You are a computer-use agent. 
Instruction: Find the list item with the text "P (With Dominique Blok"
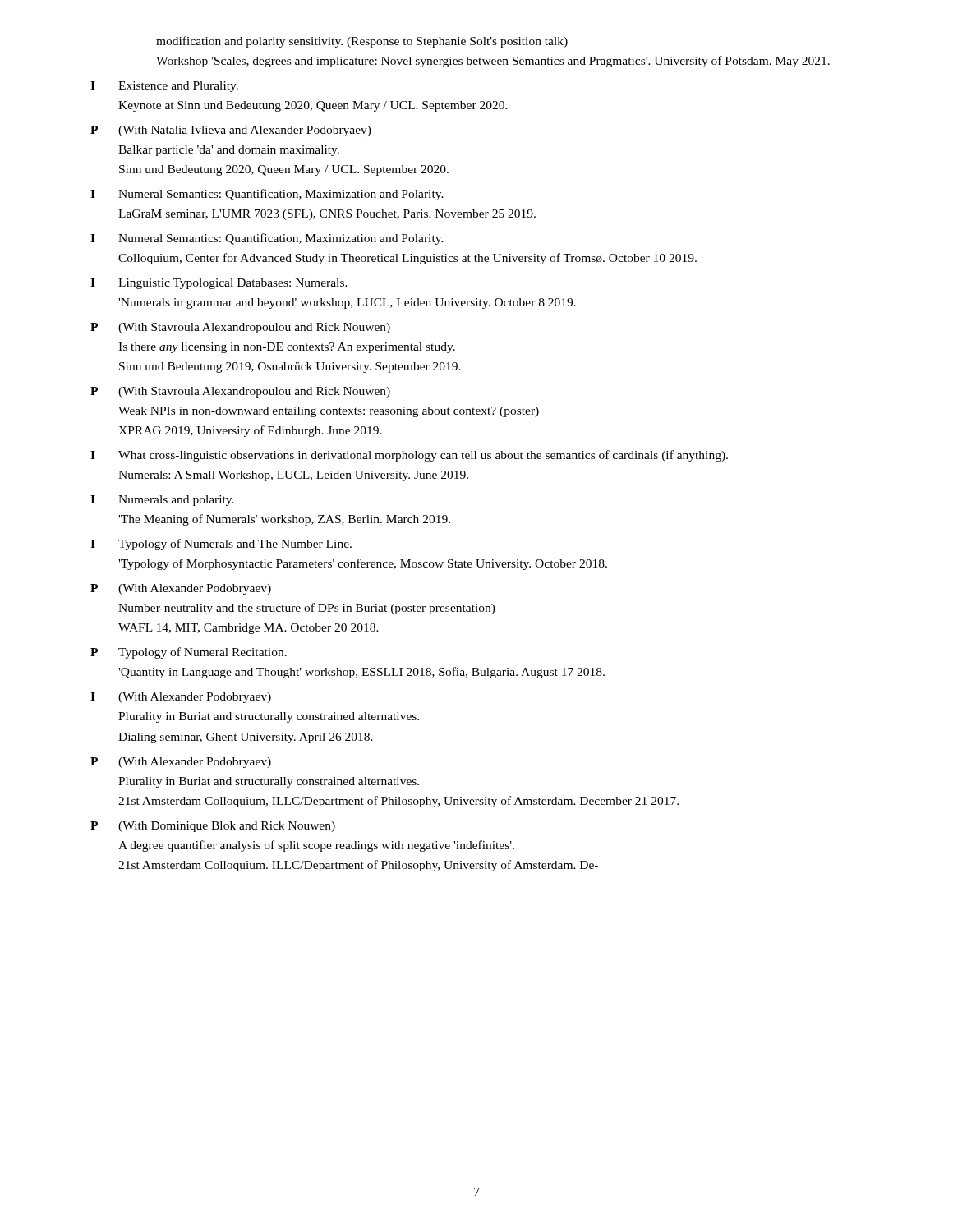483,845
